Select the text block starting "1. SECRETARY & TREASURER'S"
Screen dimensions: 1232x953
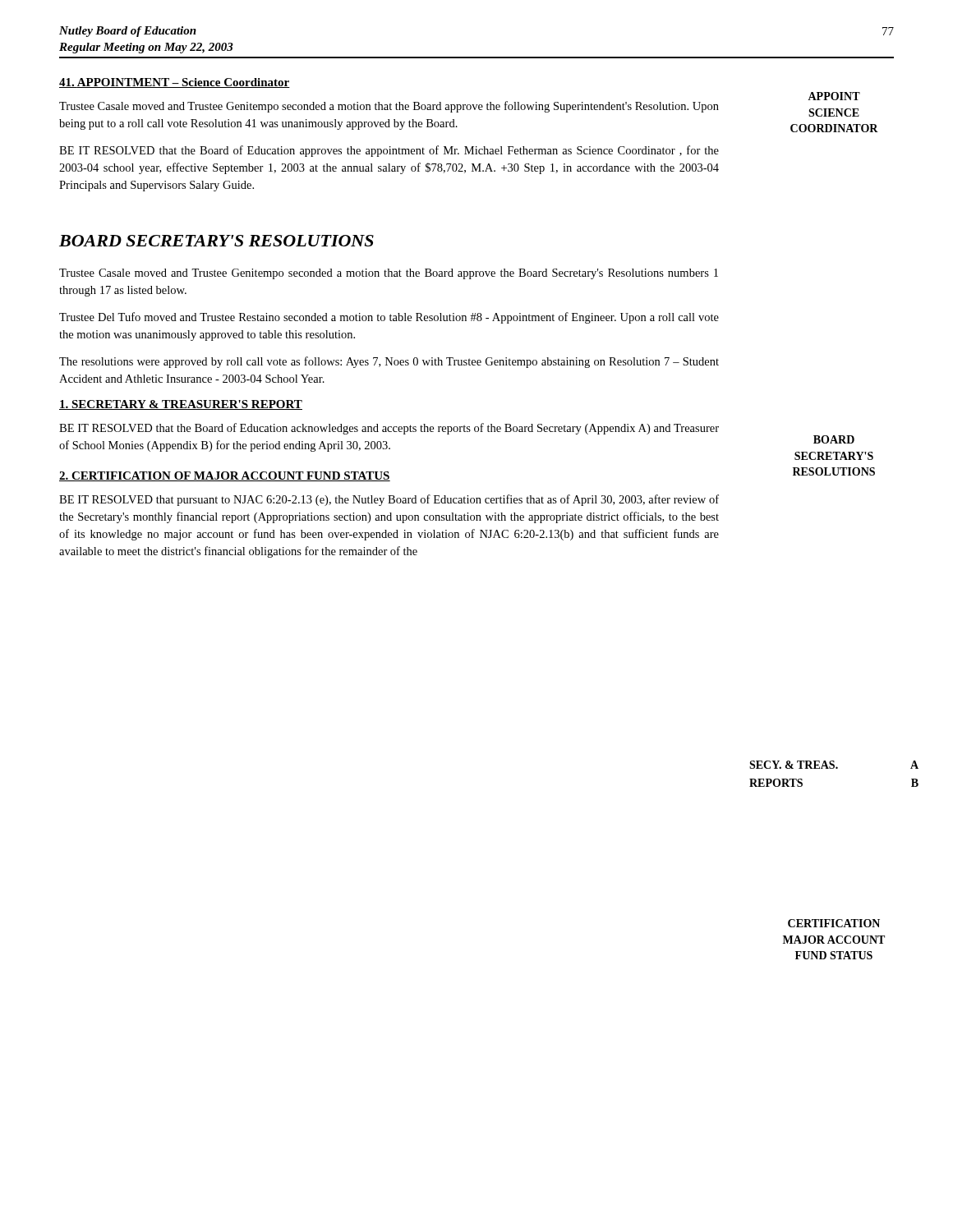pyautogui.click(x=181, y=404)
